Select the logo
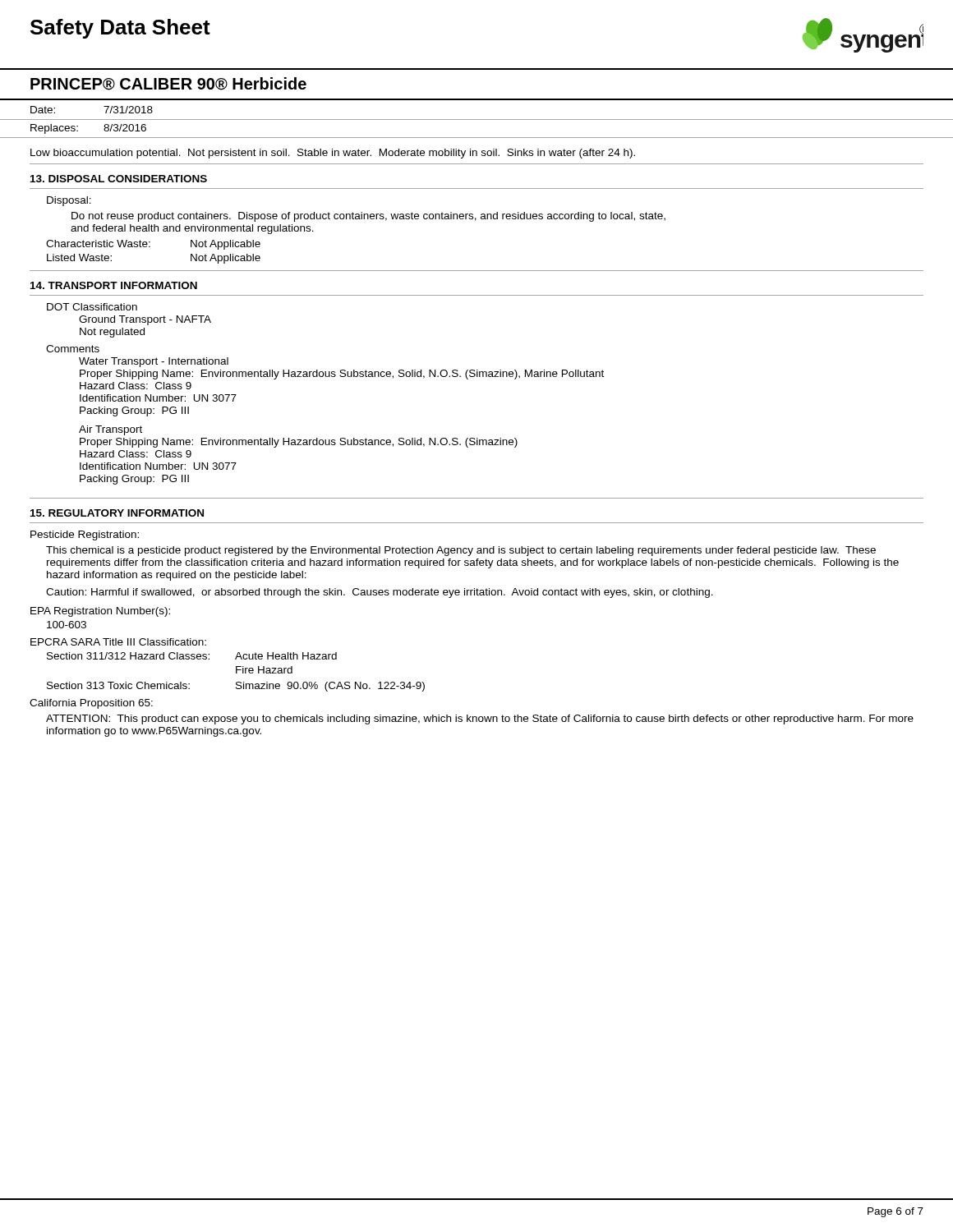The height and width of the screenshot is (1232, 953). [x=858, y=41]
